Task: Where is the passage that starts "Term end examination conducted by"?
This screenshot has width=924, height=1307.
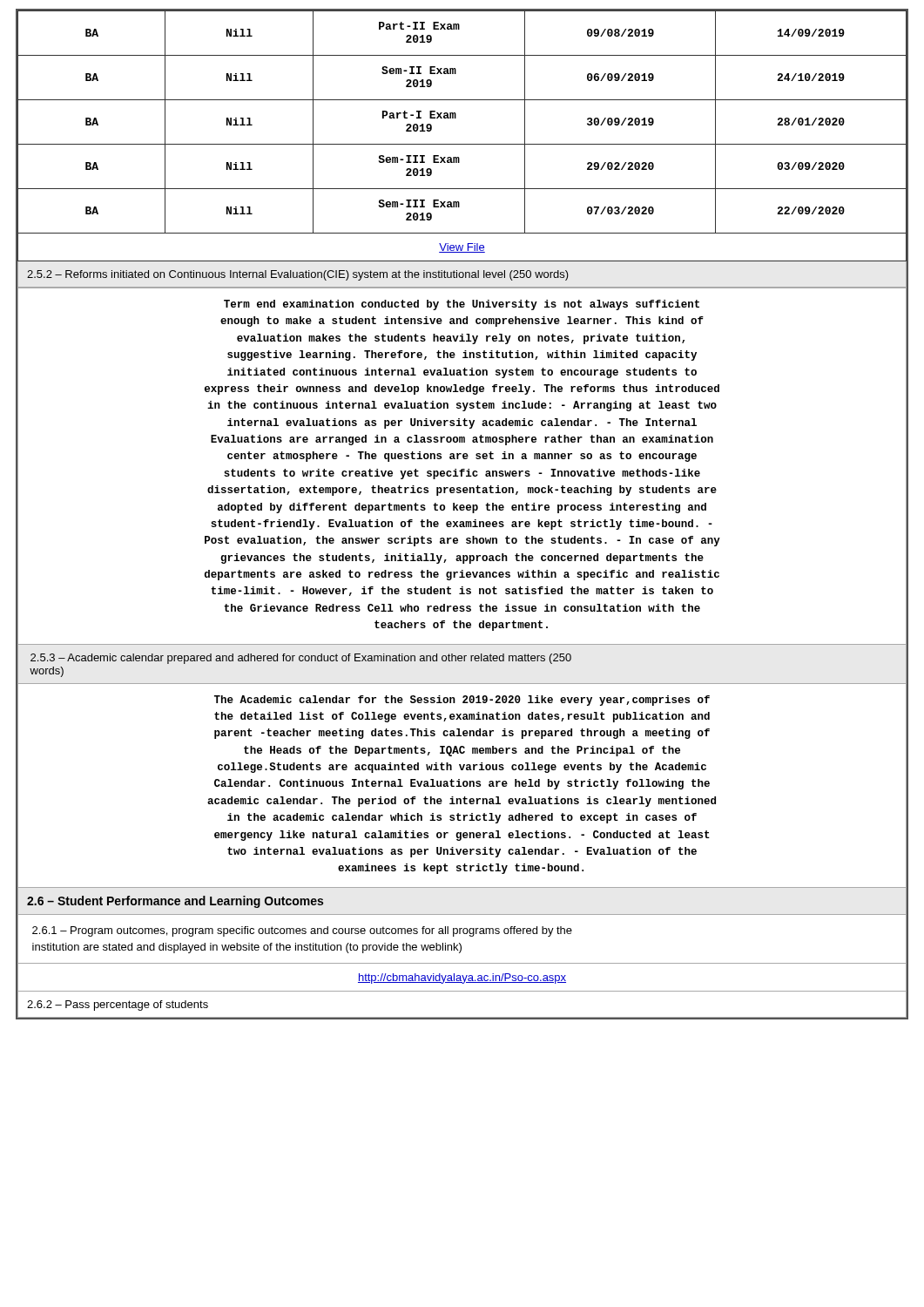Action: pyautogui.click(x=462, y=465)
